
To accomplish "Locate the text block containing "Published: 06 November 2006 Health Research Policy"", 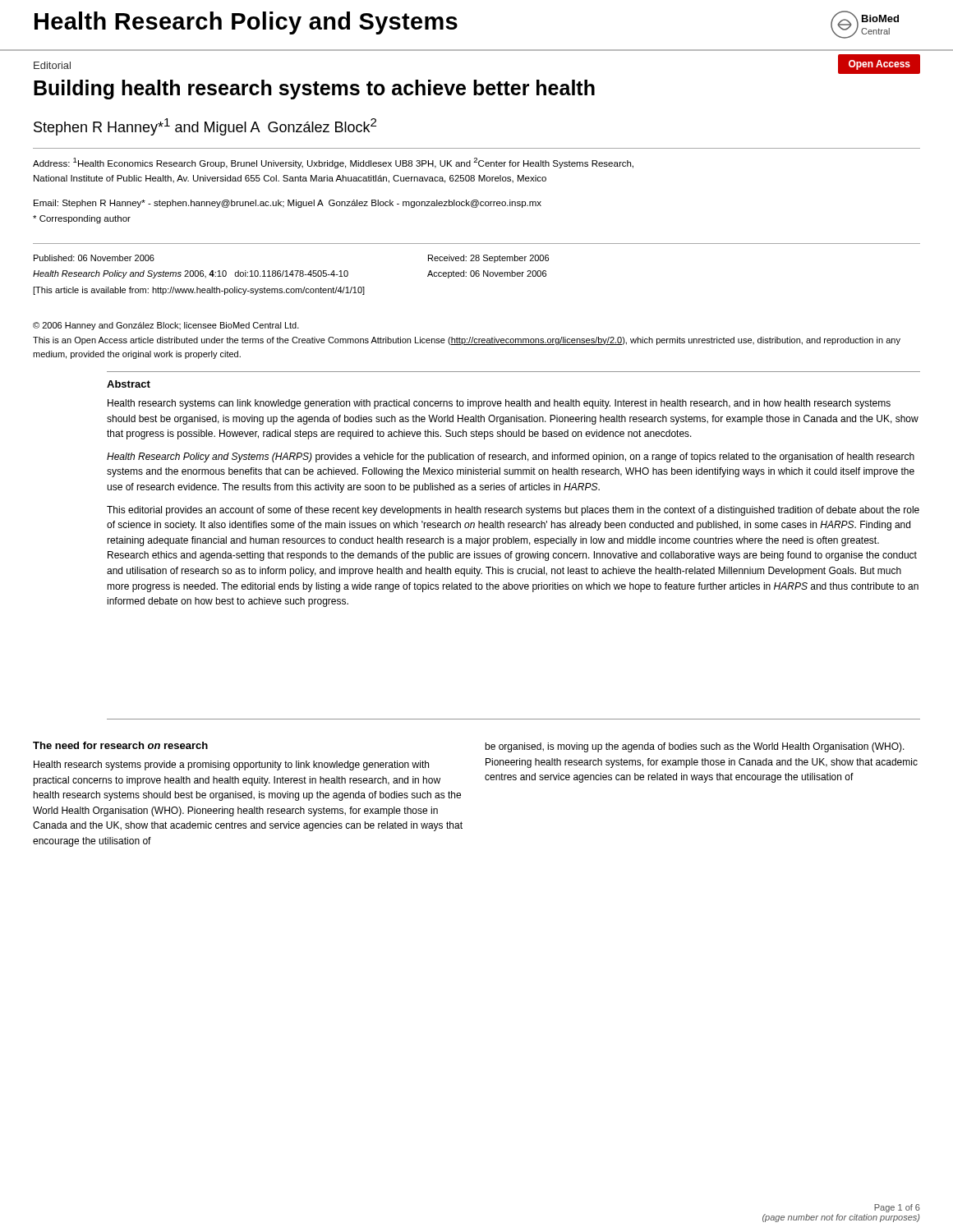I will [x=199, y=274].
